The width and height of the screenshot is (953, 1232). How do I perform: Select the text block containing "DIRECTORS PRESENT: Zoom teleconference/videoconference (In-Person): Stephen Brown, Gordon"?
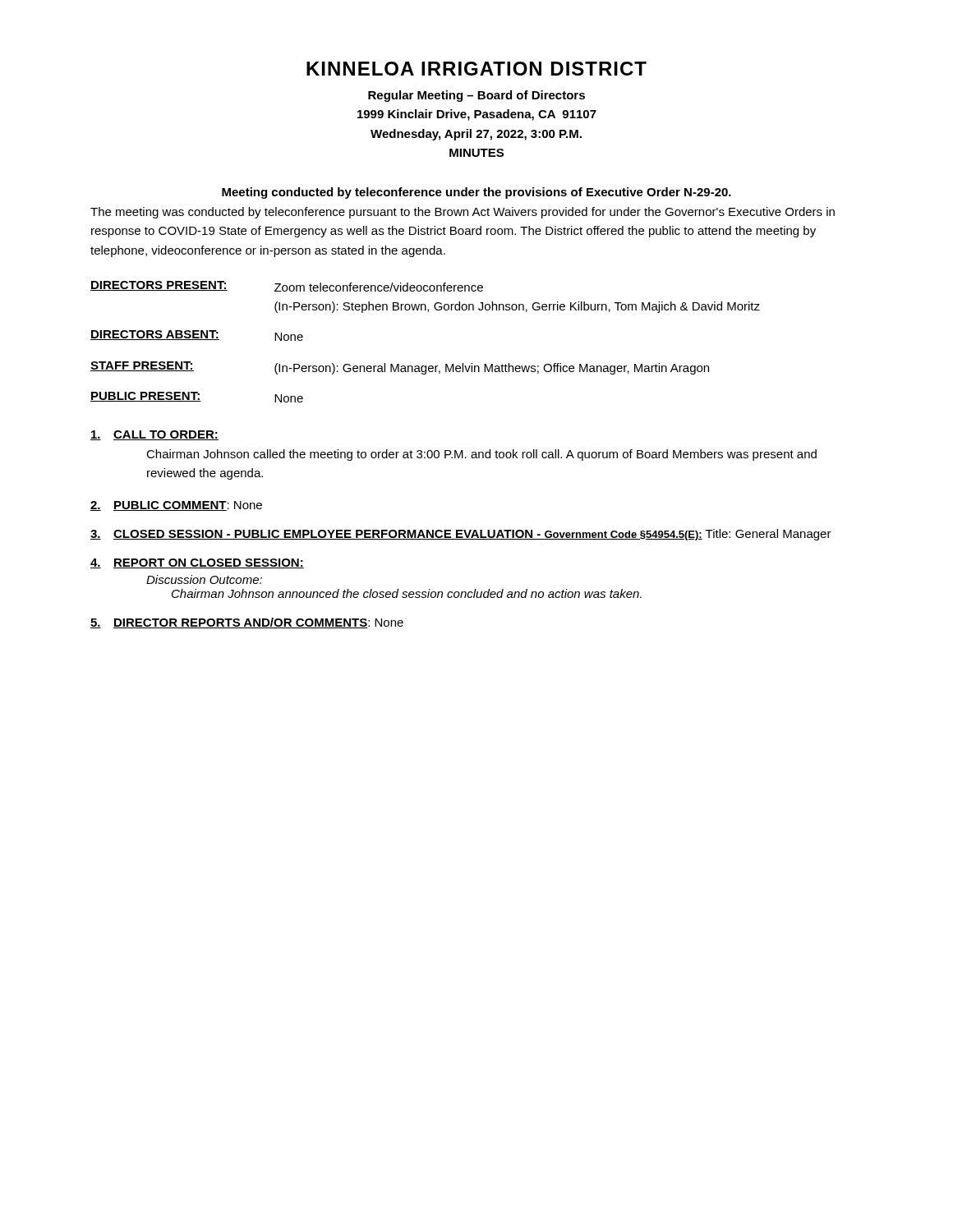(476, 302)
